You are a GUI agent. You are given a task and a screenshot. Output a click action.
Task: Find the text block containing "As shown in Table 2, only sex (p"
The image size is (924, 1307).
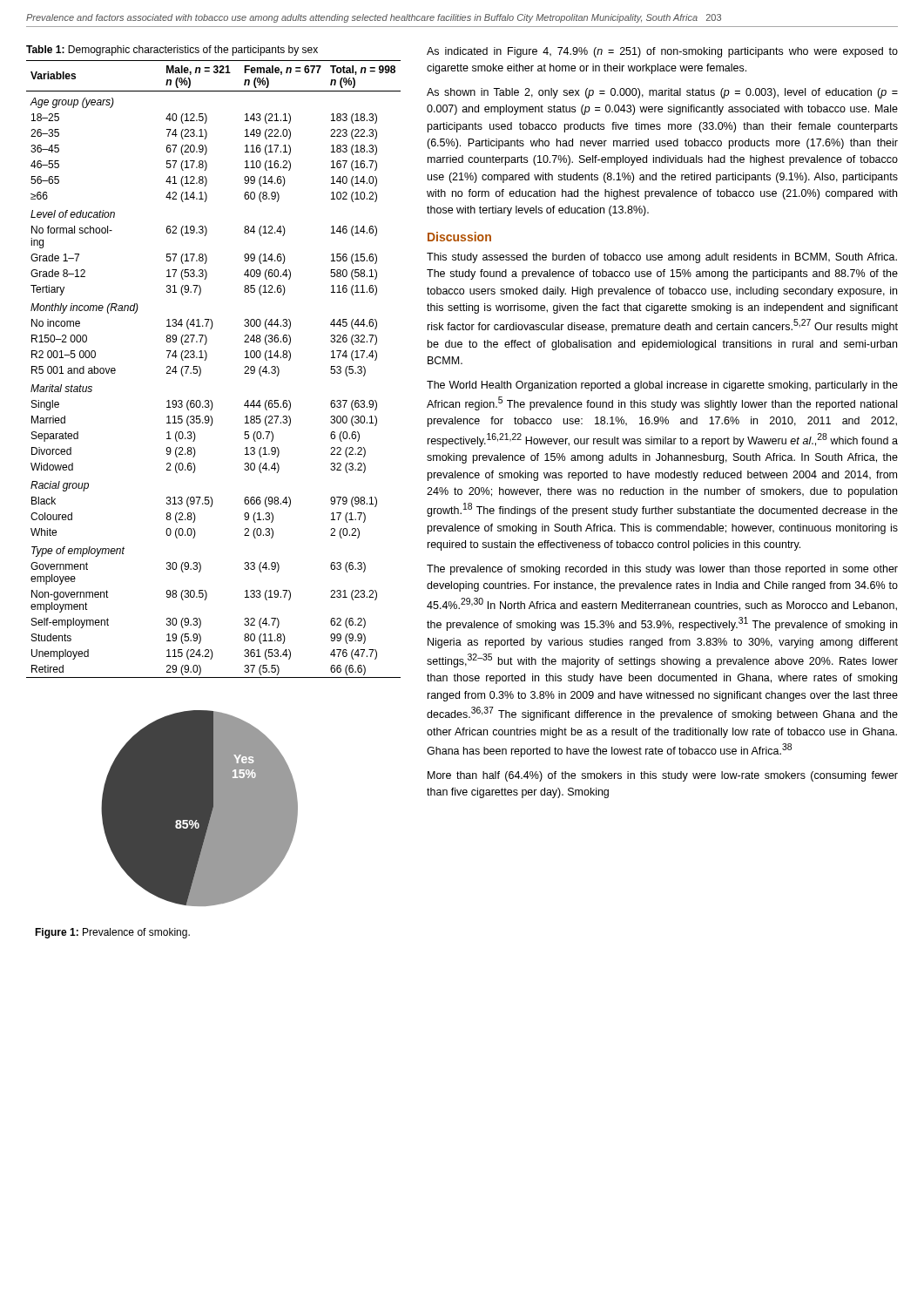(x=662, y=151)
